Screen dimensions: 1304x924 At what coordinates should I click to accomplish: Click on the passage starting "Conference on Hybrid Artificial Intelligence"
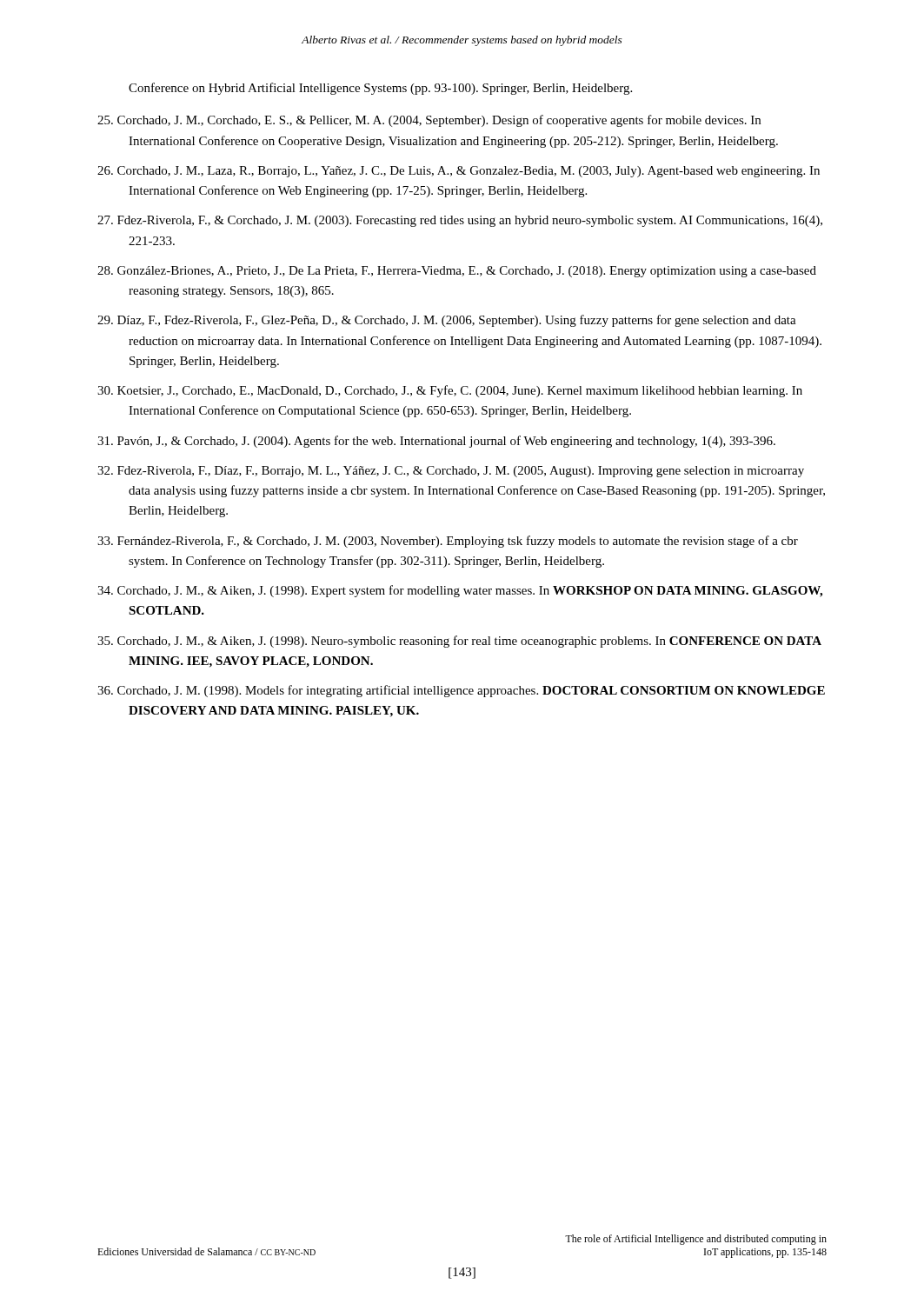point(381,88)
